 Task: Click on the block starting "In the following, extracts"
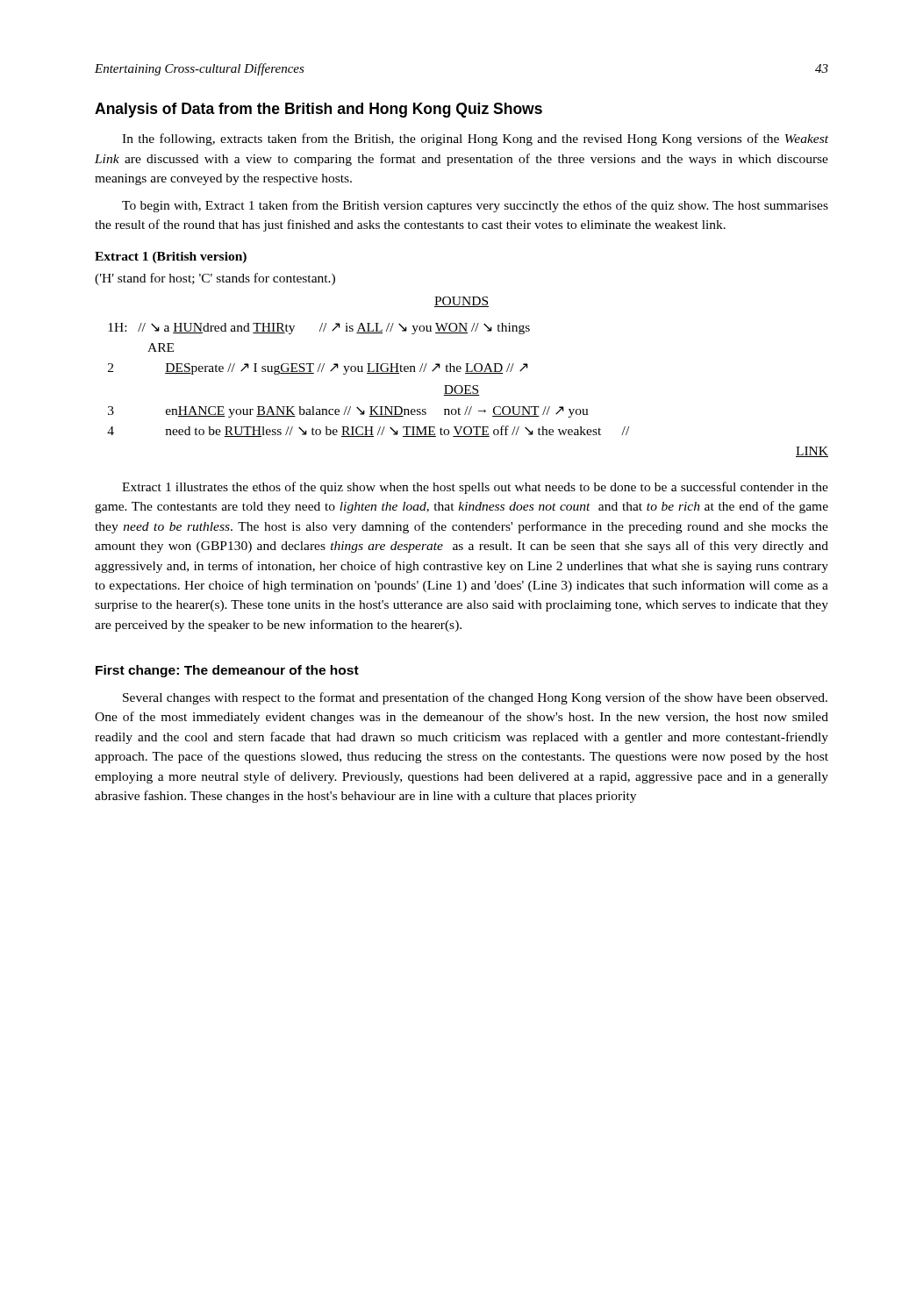(x=462, y=159)
